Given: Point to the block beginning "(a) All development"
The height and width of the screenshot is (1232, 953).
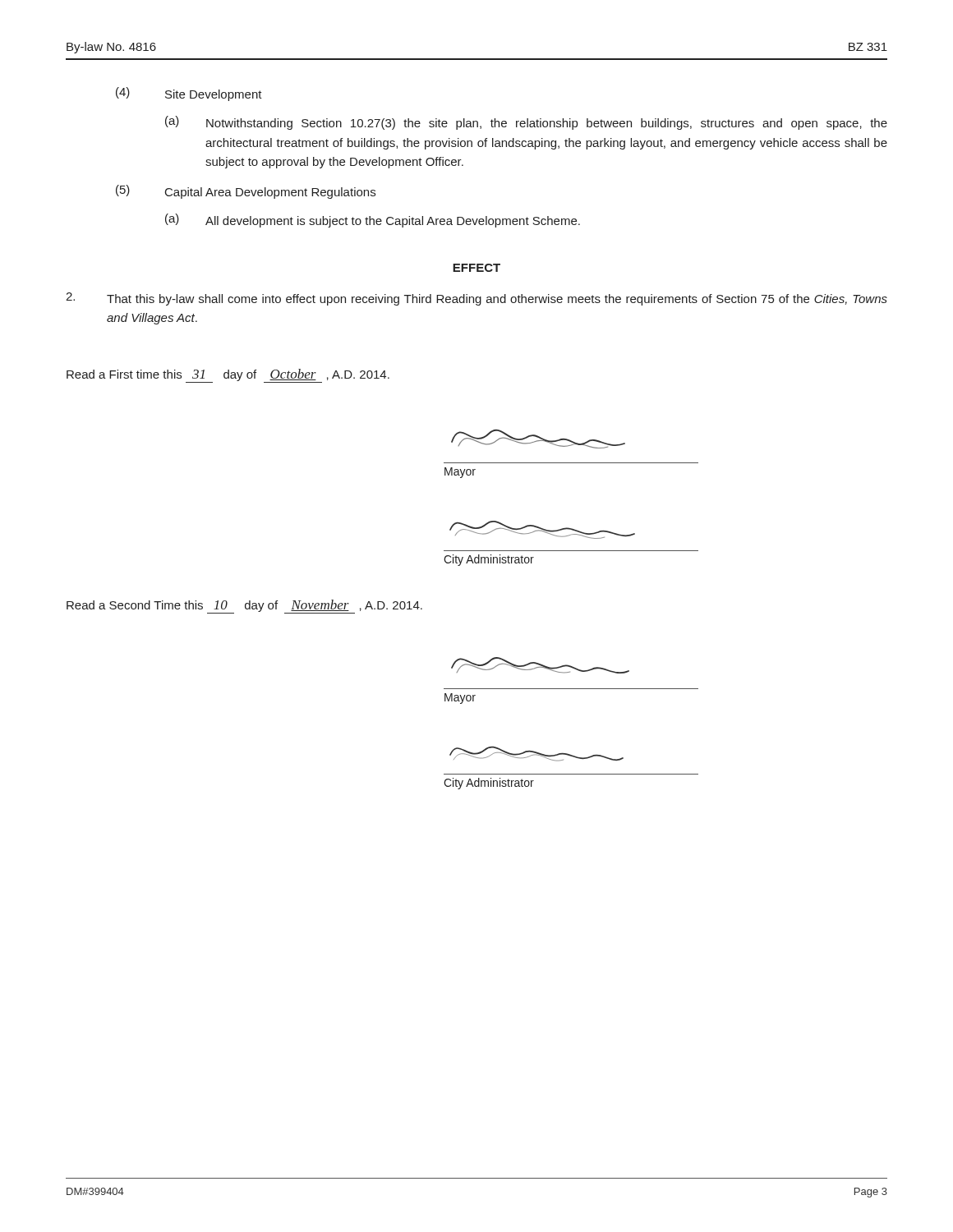Looking at the screenshot, I should [373, 221].
